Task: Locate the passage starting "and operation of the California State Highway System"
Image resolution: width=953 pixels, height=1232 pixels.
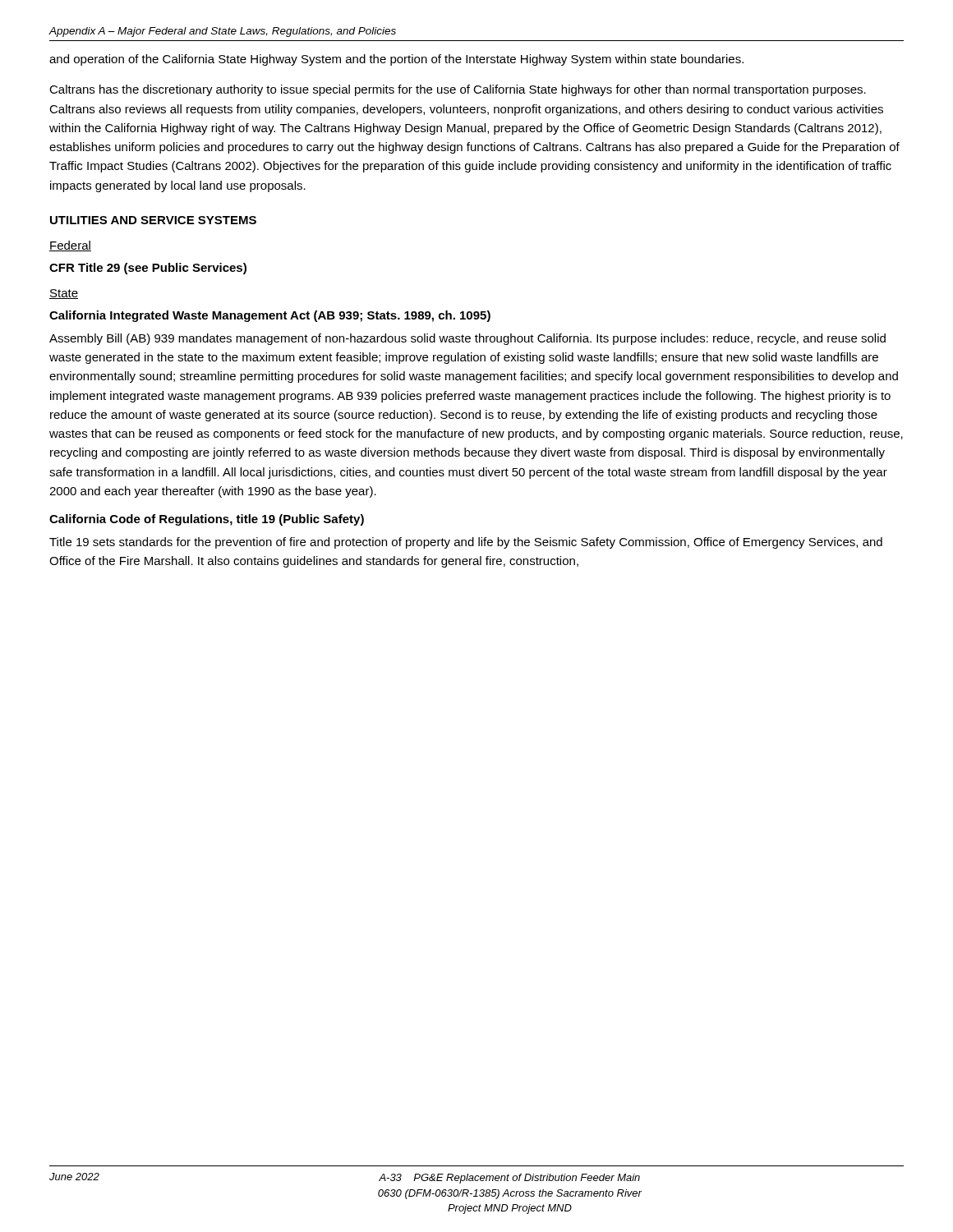Action: coord(397,59)
